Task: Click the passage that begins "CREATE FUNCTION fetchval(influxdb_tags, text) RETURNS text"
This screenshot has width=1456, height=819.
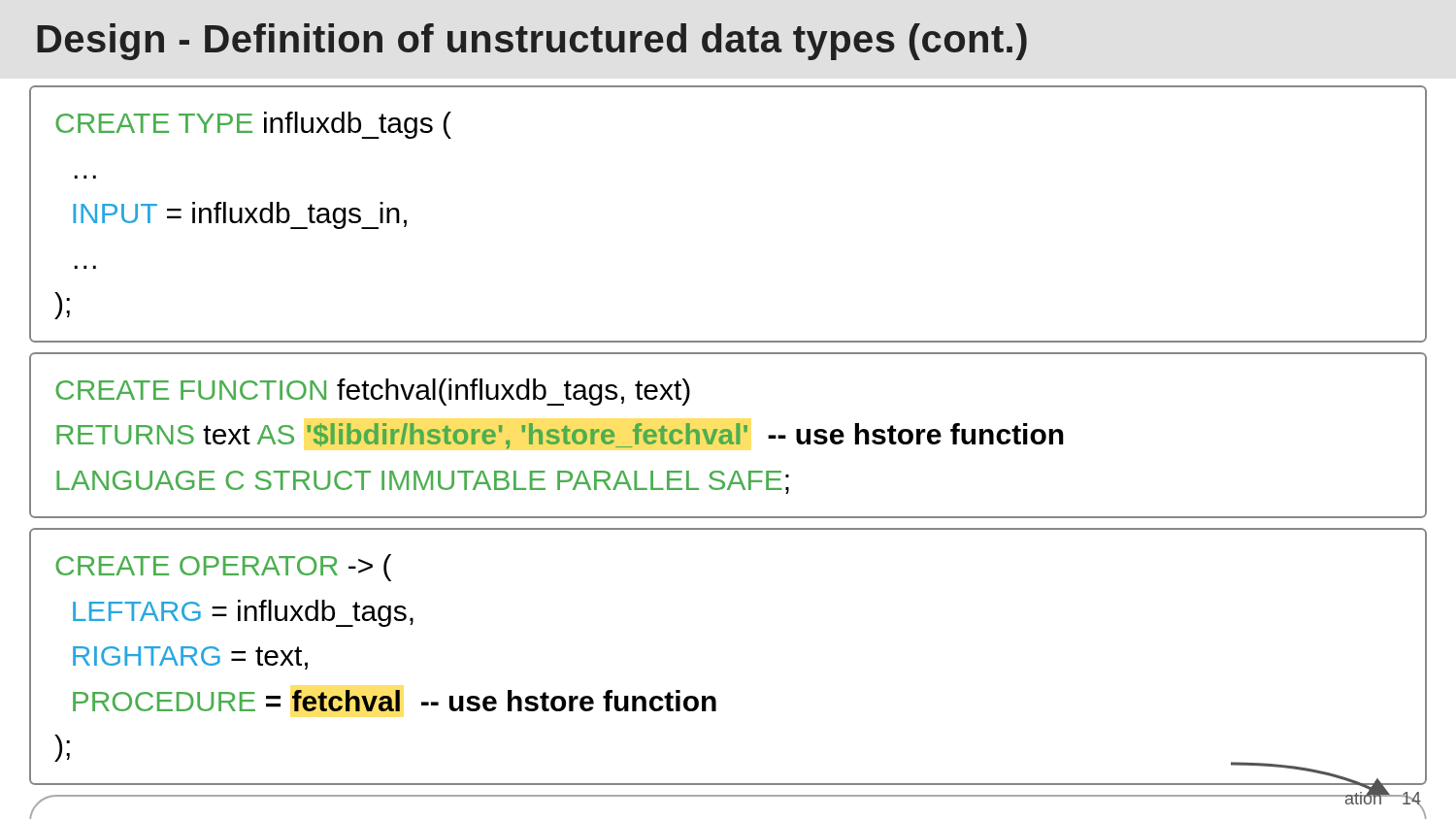Action: point(560,434)
